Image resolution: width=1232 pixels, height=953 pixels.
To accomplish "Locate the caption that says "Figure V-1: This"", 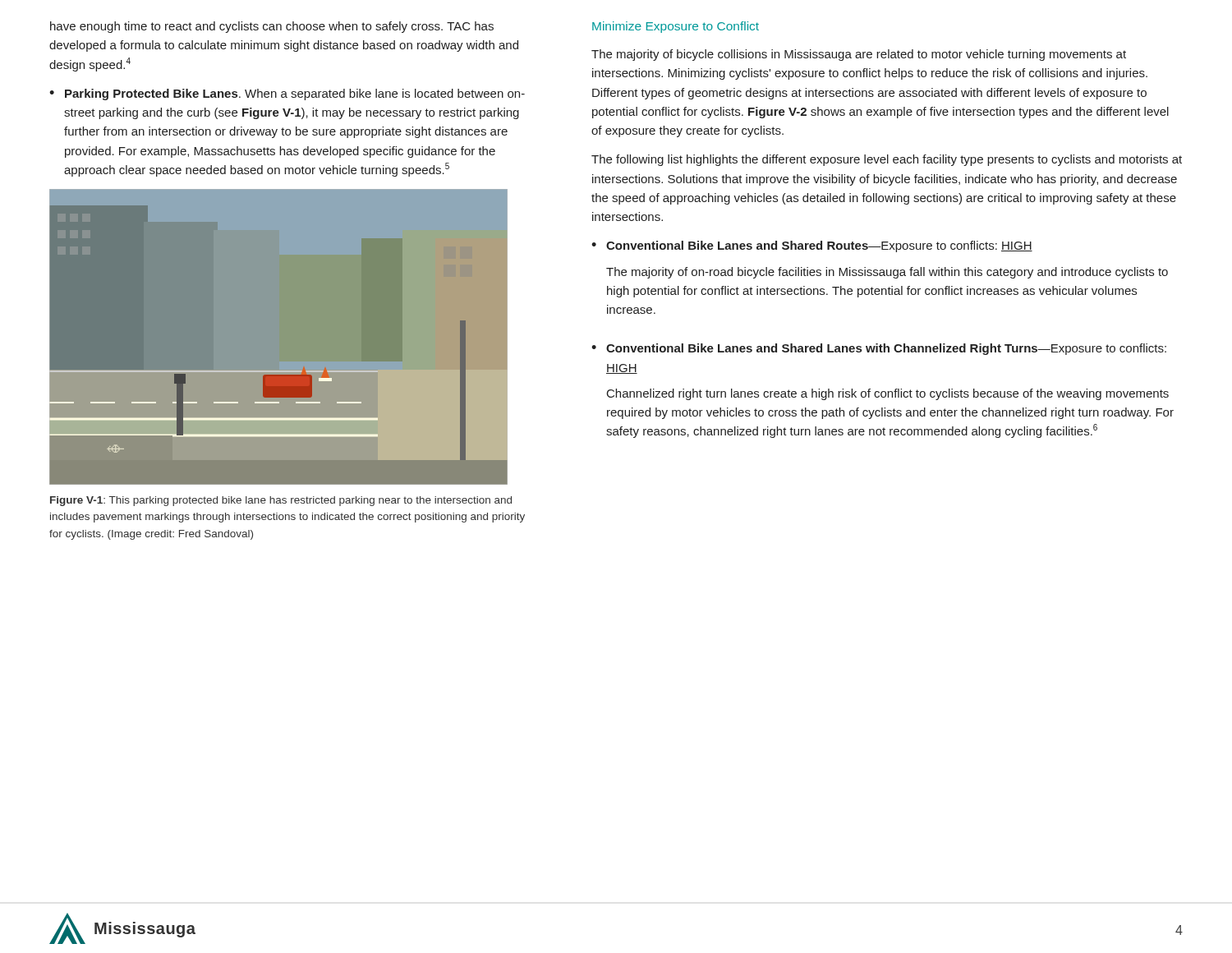I will click(287, 517).
